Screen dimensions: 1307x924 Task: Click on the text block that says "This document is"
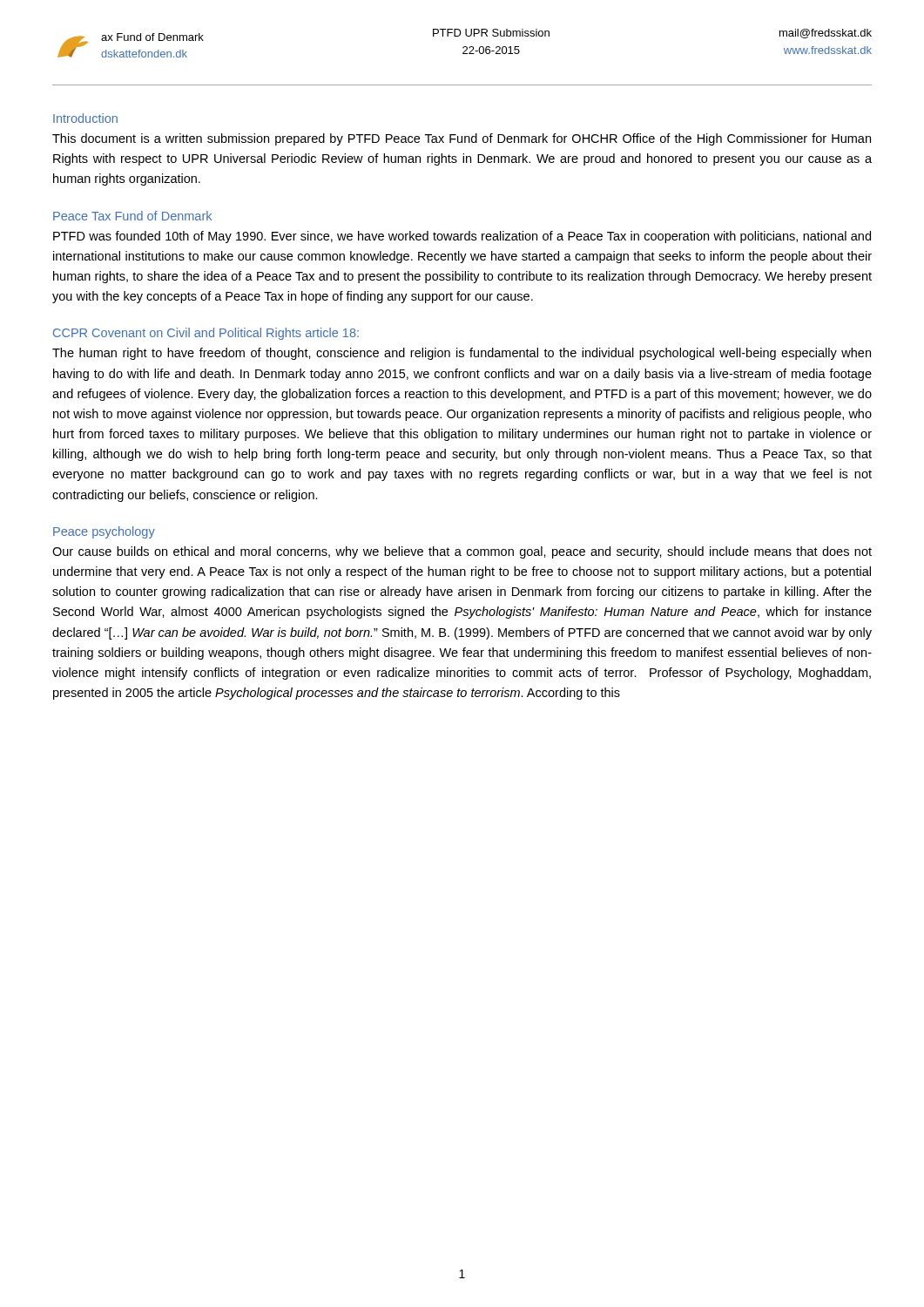click(x=462, y=159)
